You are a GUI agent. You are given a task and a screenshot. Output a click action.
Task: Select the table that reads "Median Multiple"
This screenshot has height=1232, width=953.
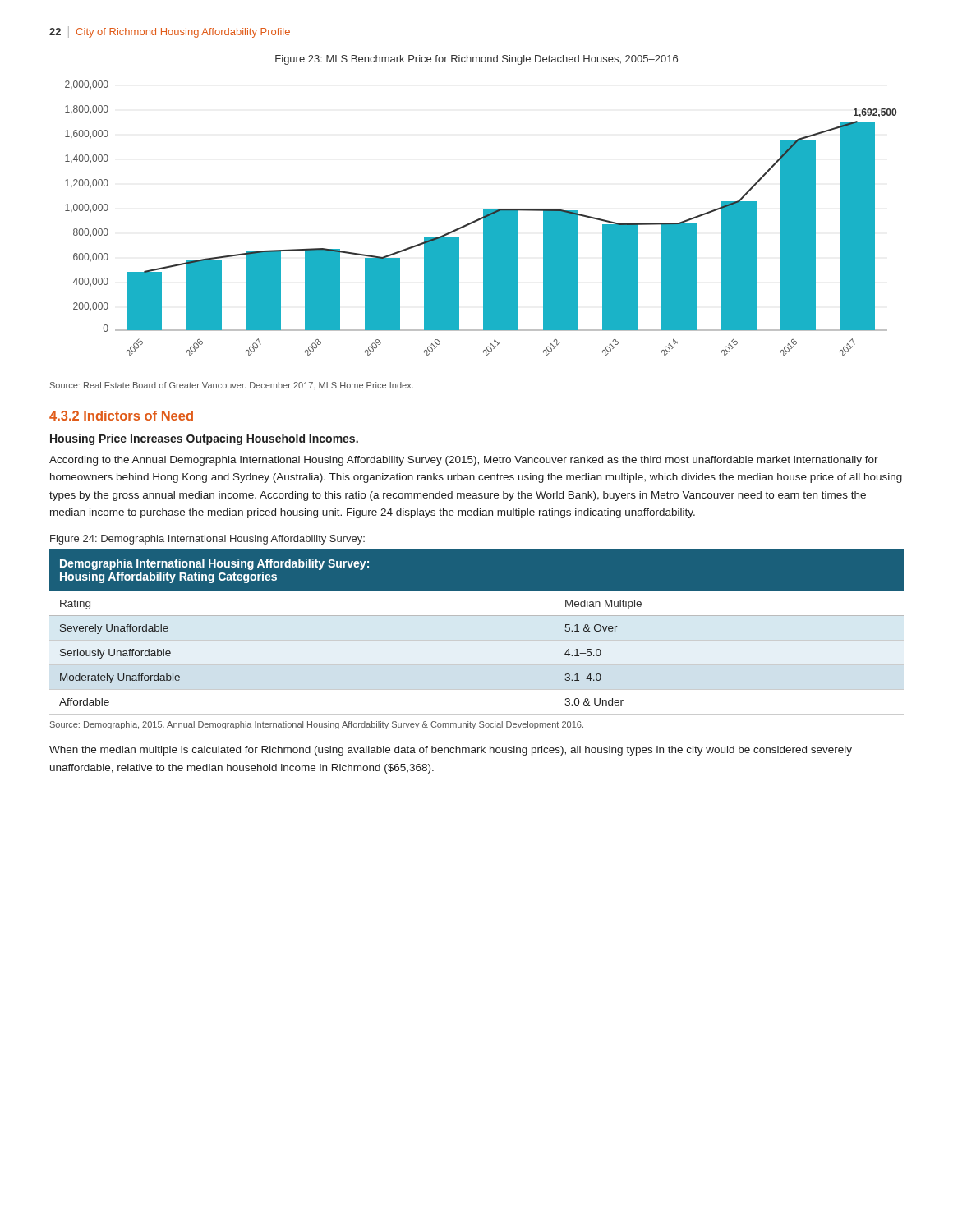[x=476, y=632]
